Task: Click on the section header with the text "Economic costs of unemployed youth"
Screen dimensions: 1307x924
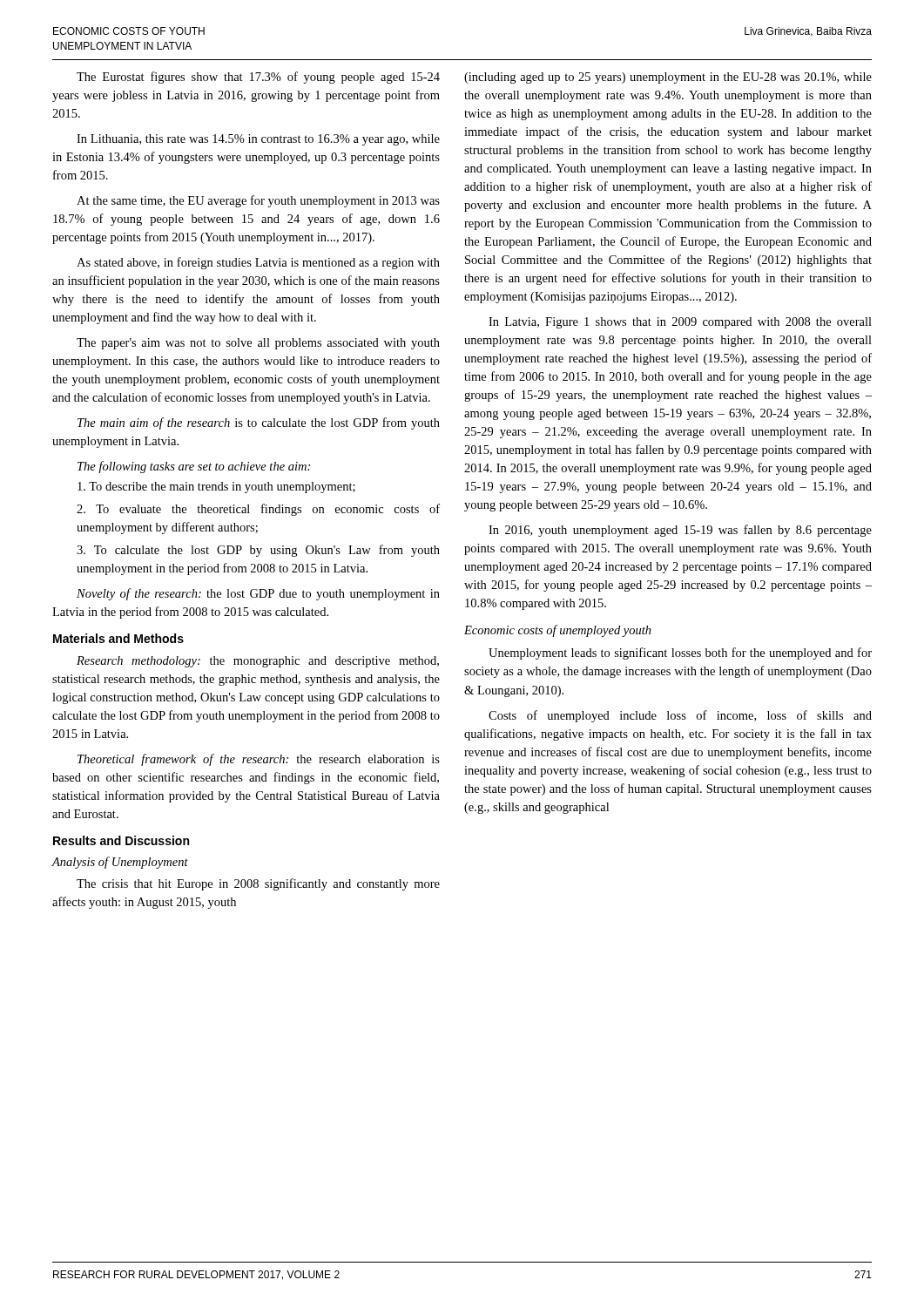Action: coord(558,630)
